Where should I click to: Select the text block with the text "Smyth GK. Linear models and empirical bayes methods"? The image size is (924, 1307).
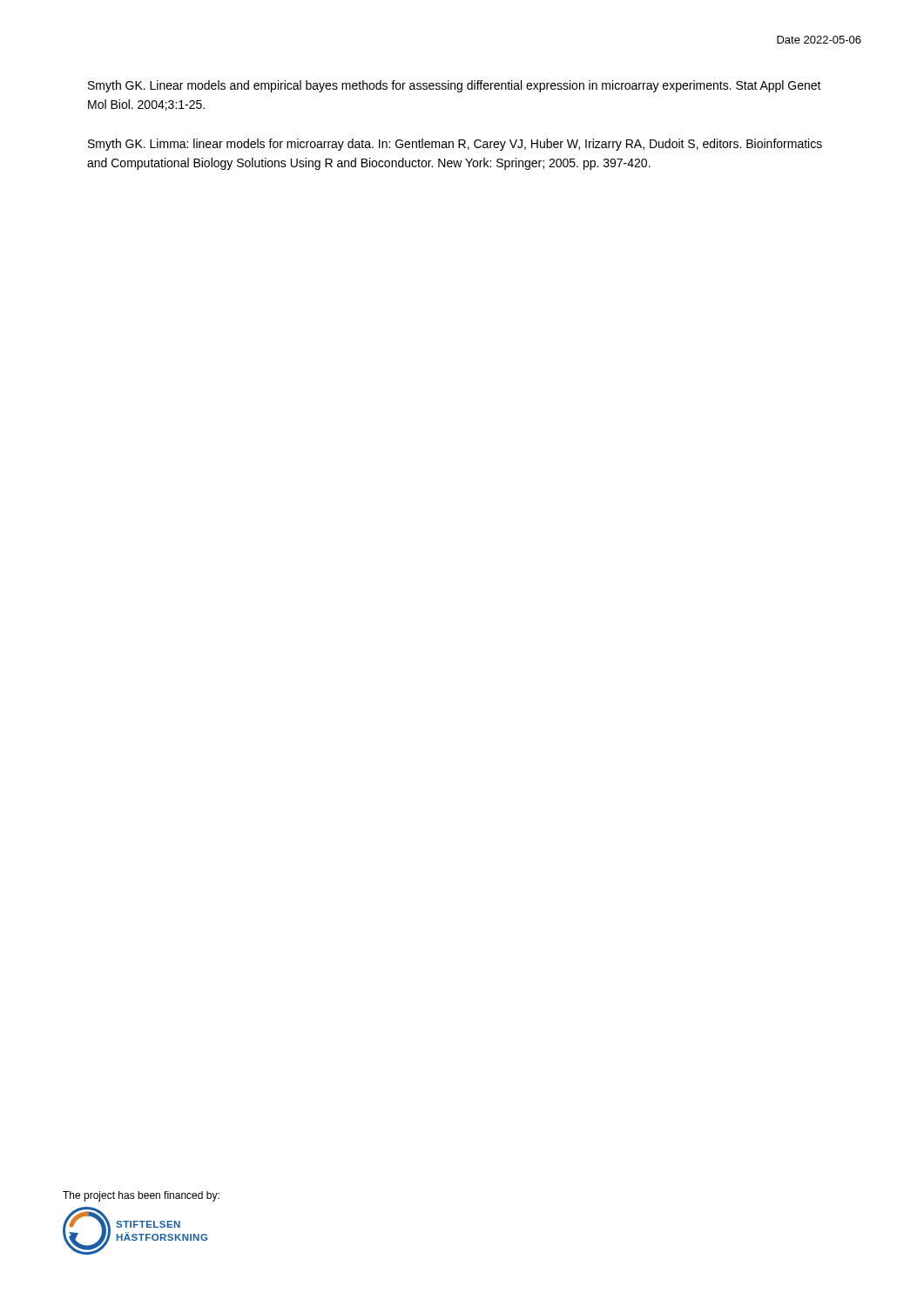pos(454,95)
